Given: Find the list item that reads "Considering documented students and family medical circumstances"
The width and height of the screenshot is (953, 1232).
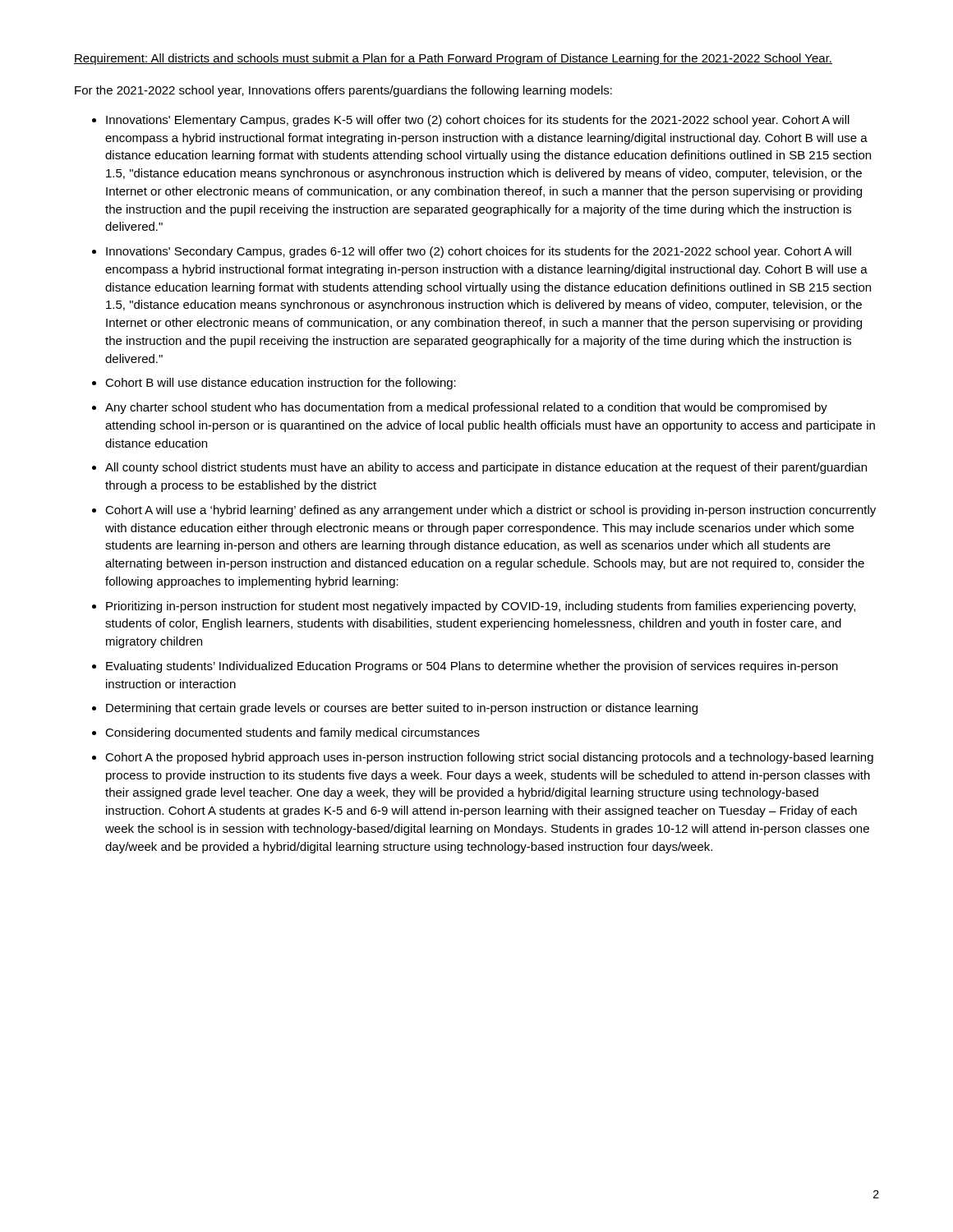Looking at the screenshot, I should 292,732.
